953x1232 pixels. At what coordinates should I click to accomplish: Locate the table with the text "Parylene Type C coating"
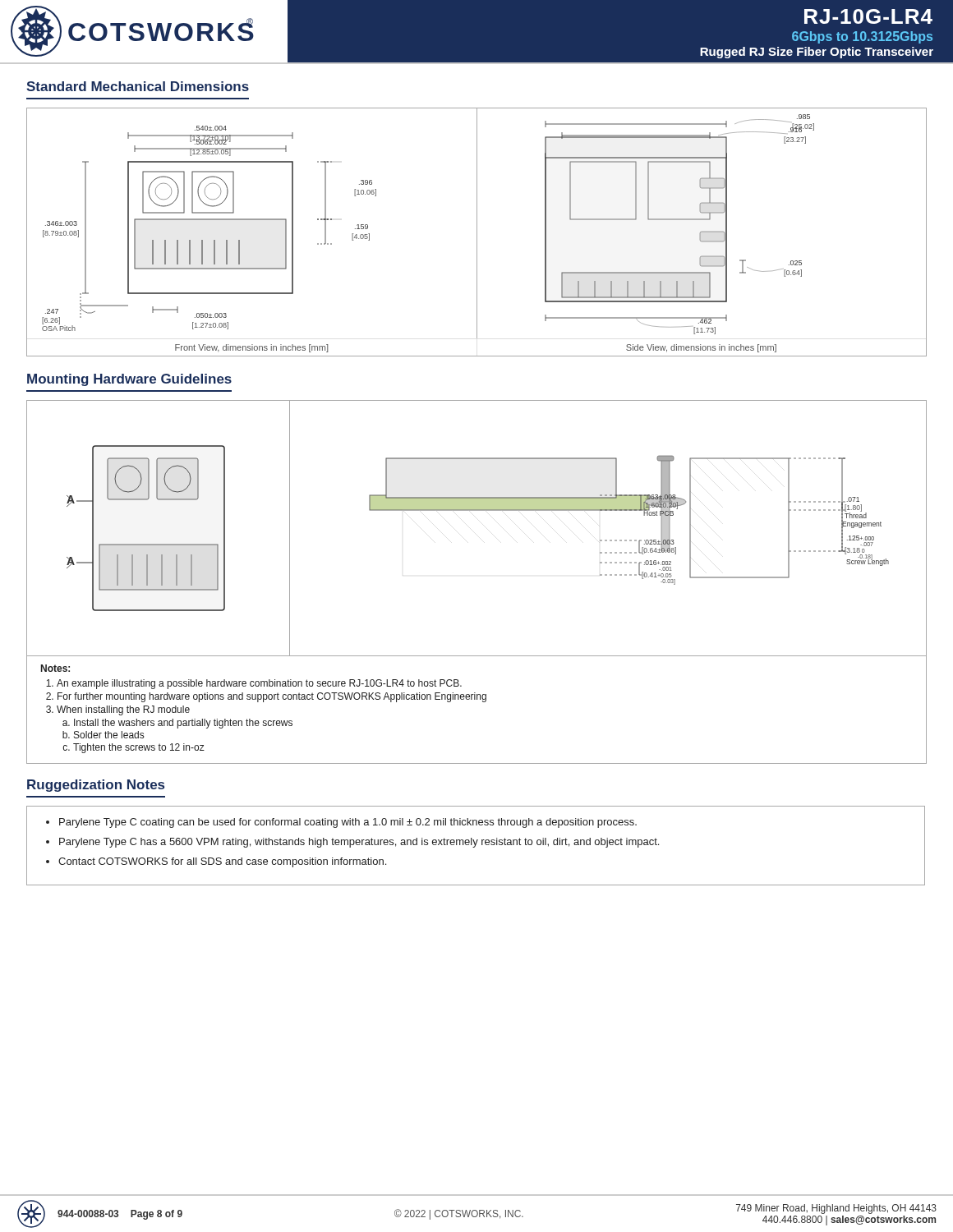point(476,845)
